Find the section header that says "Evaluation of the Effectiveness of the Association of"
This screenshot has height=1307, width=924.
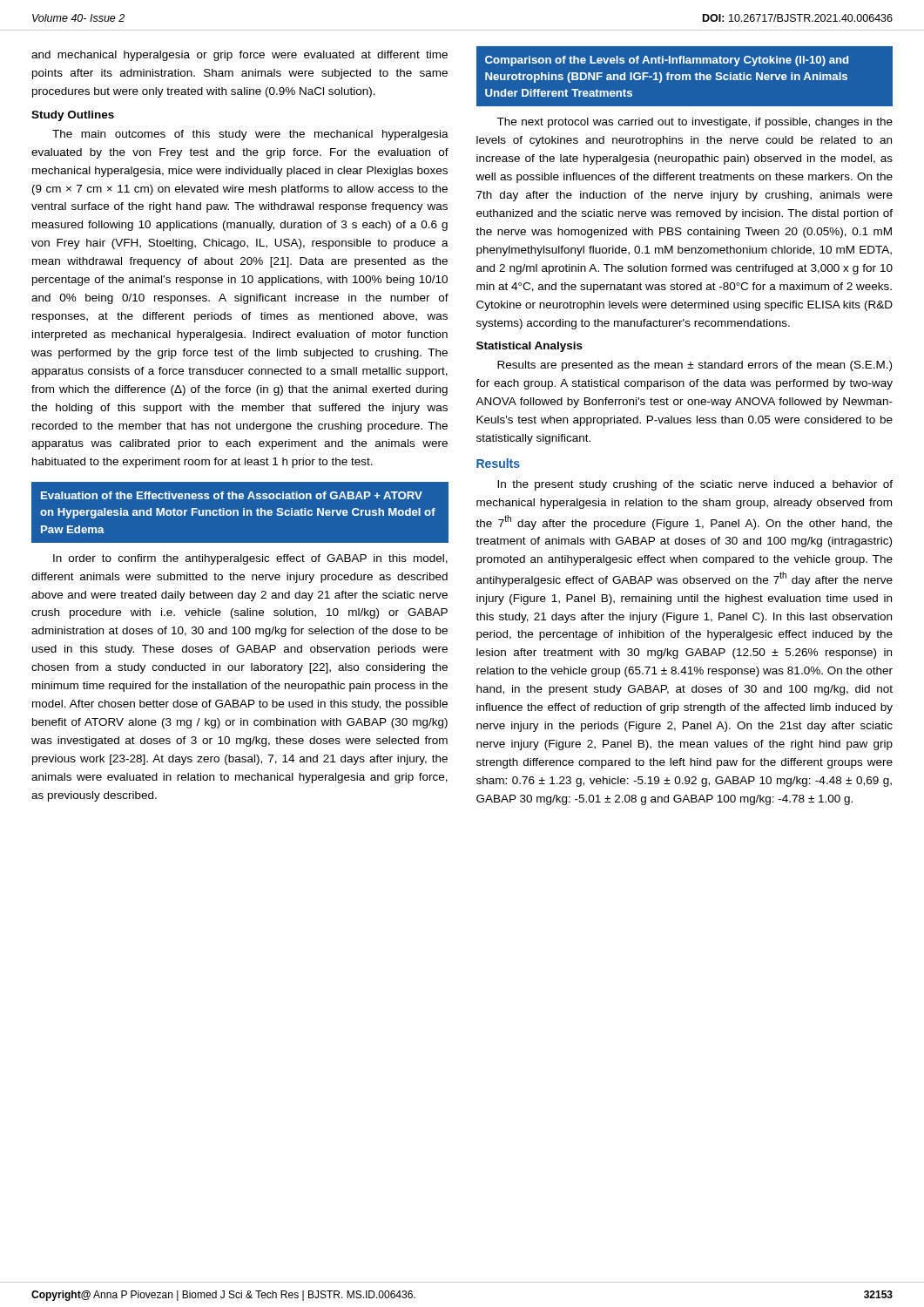pyautogui.click(x=238, y=512)
